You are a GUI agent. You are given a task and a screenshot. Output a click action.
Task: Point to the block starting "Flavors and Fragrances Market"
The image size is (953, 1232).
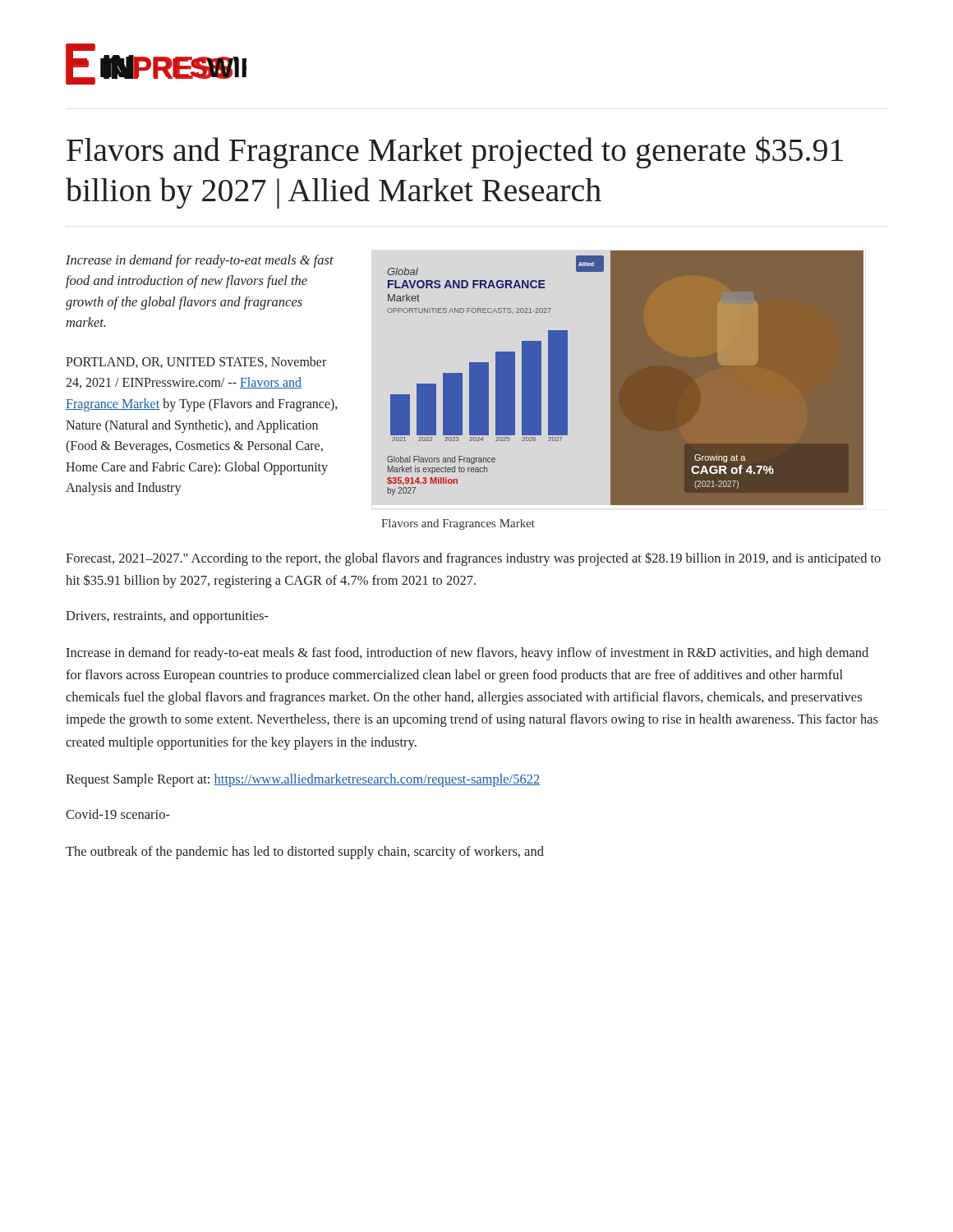[458, 523]
